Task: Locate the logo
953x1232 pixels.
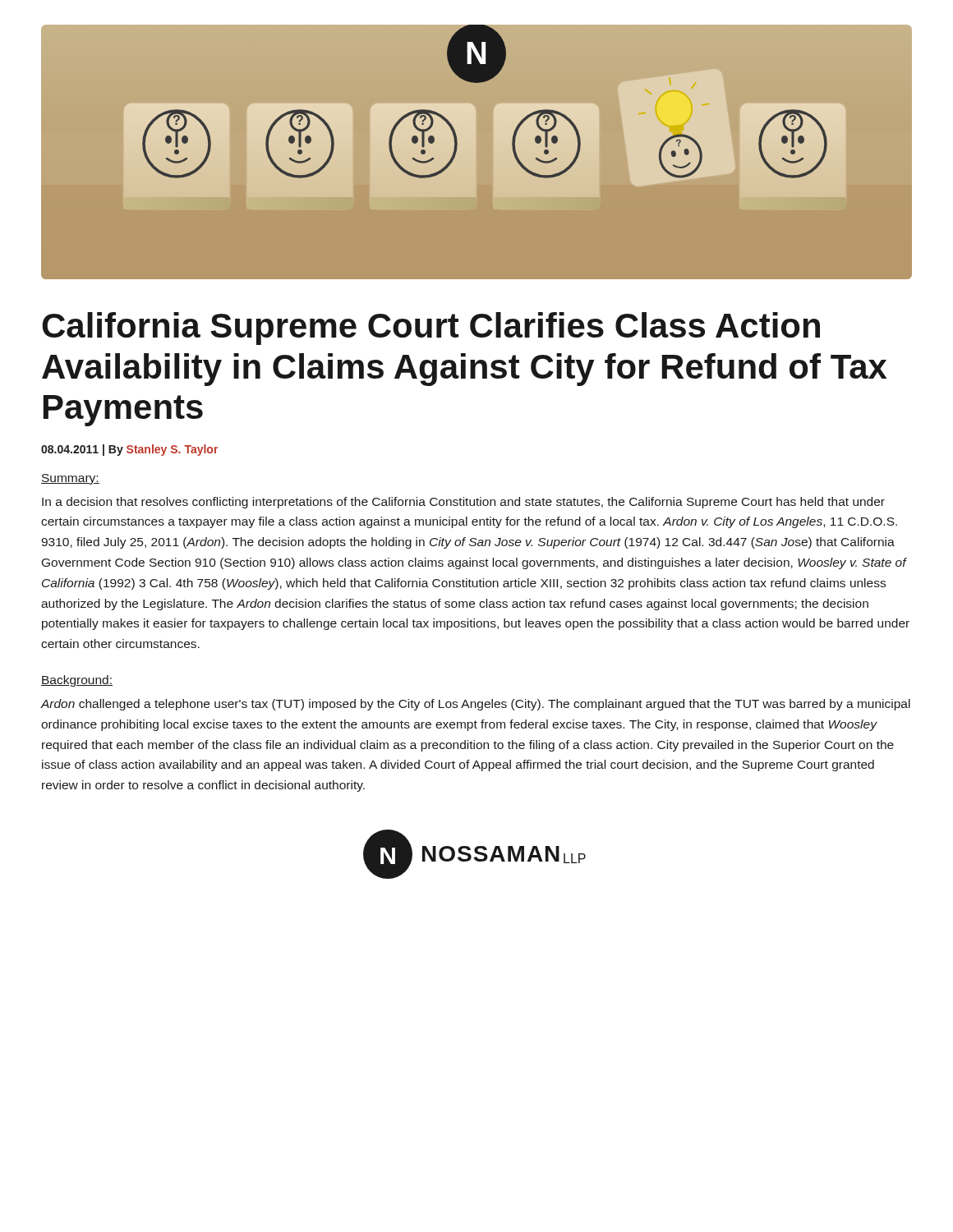Action: [476, 856]
